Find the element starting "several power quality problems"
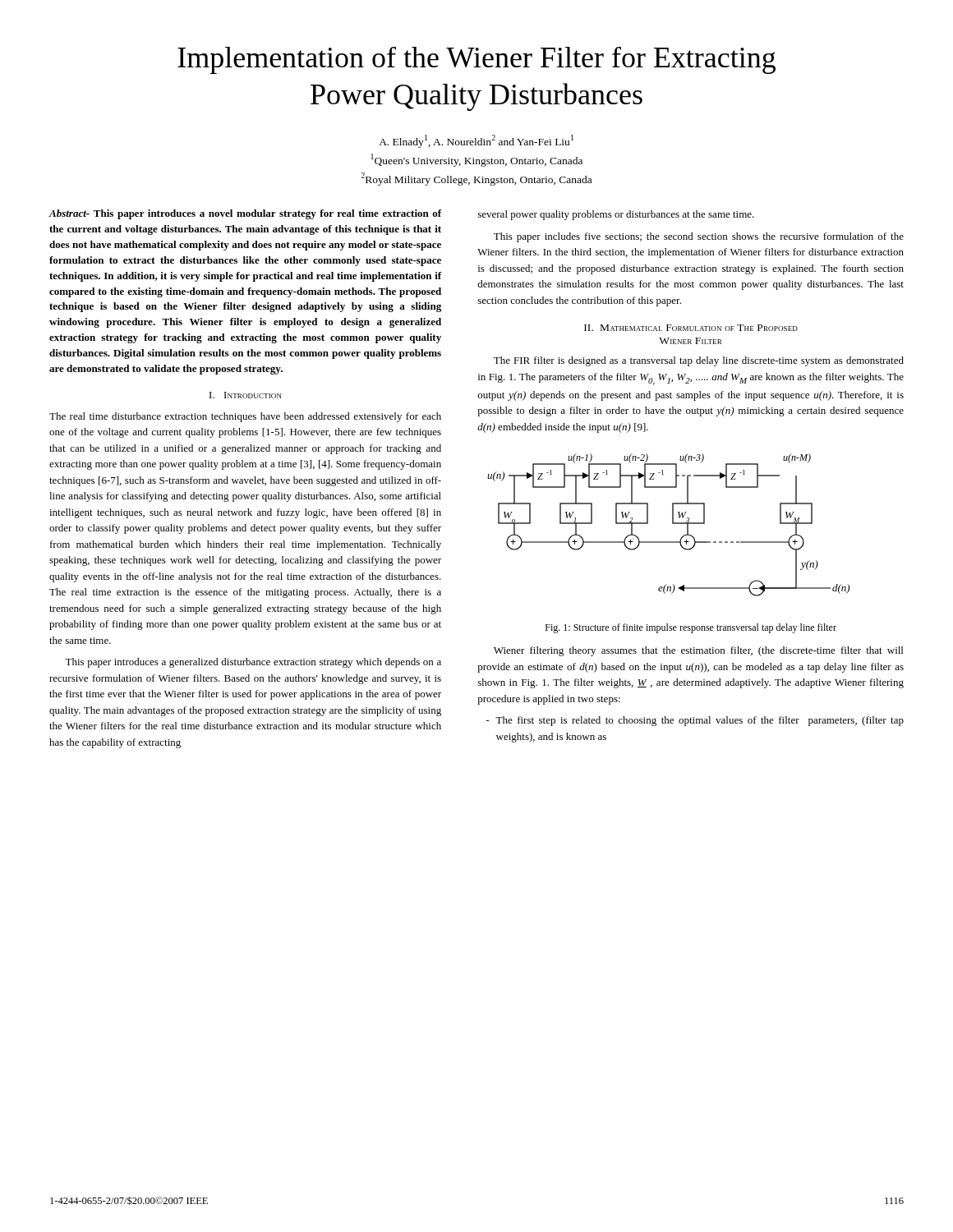The height and width of the screenshot is (1232, 953). click(616, 214)
